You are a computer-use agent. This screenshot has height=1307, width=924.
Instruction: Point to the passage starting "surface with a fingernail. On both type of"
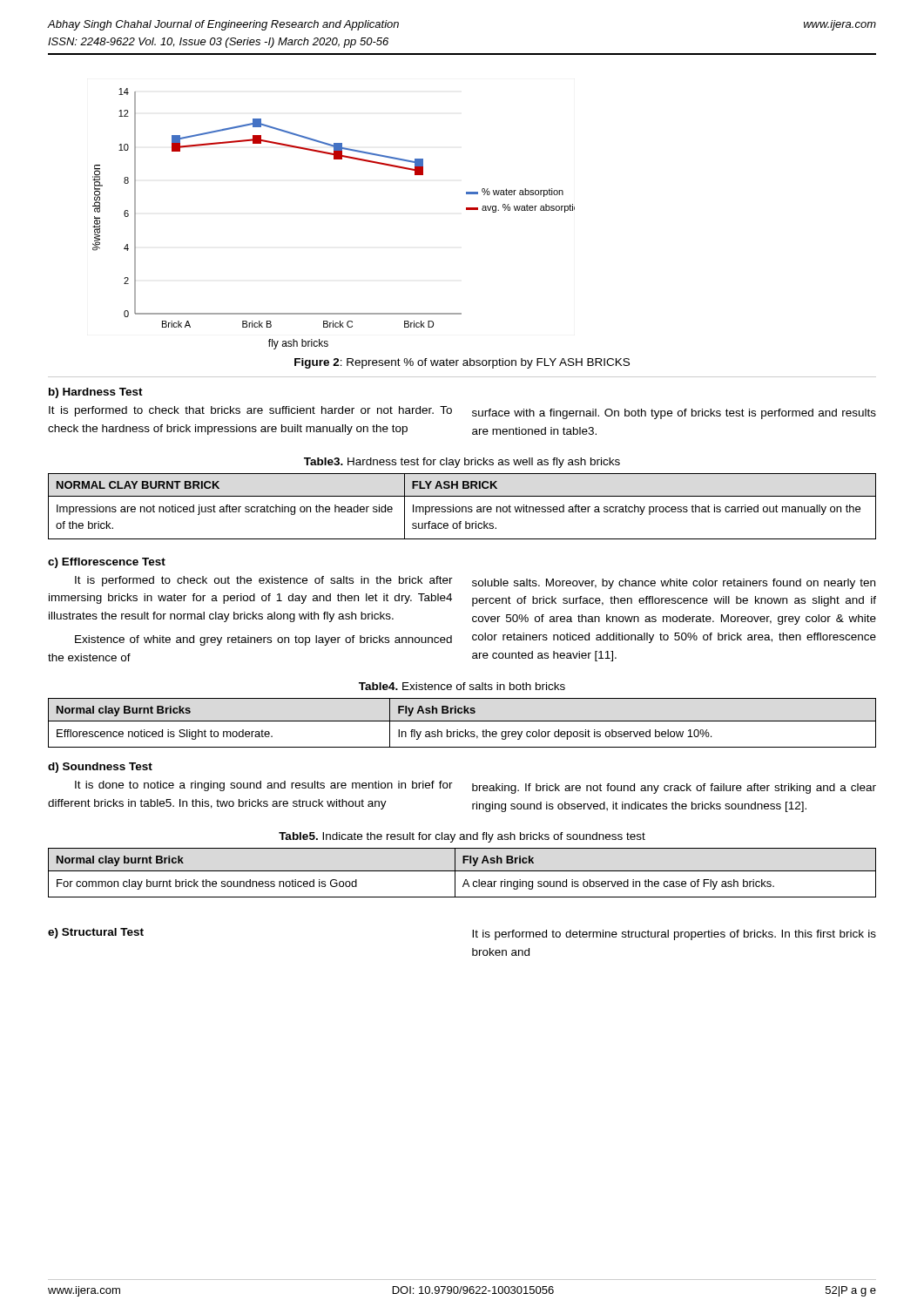[x=674, y=422]
